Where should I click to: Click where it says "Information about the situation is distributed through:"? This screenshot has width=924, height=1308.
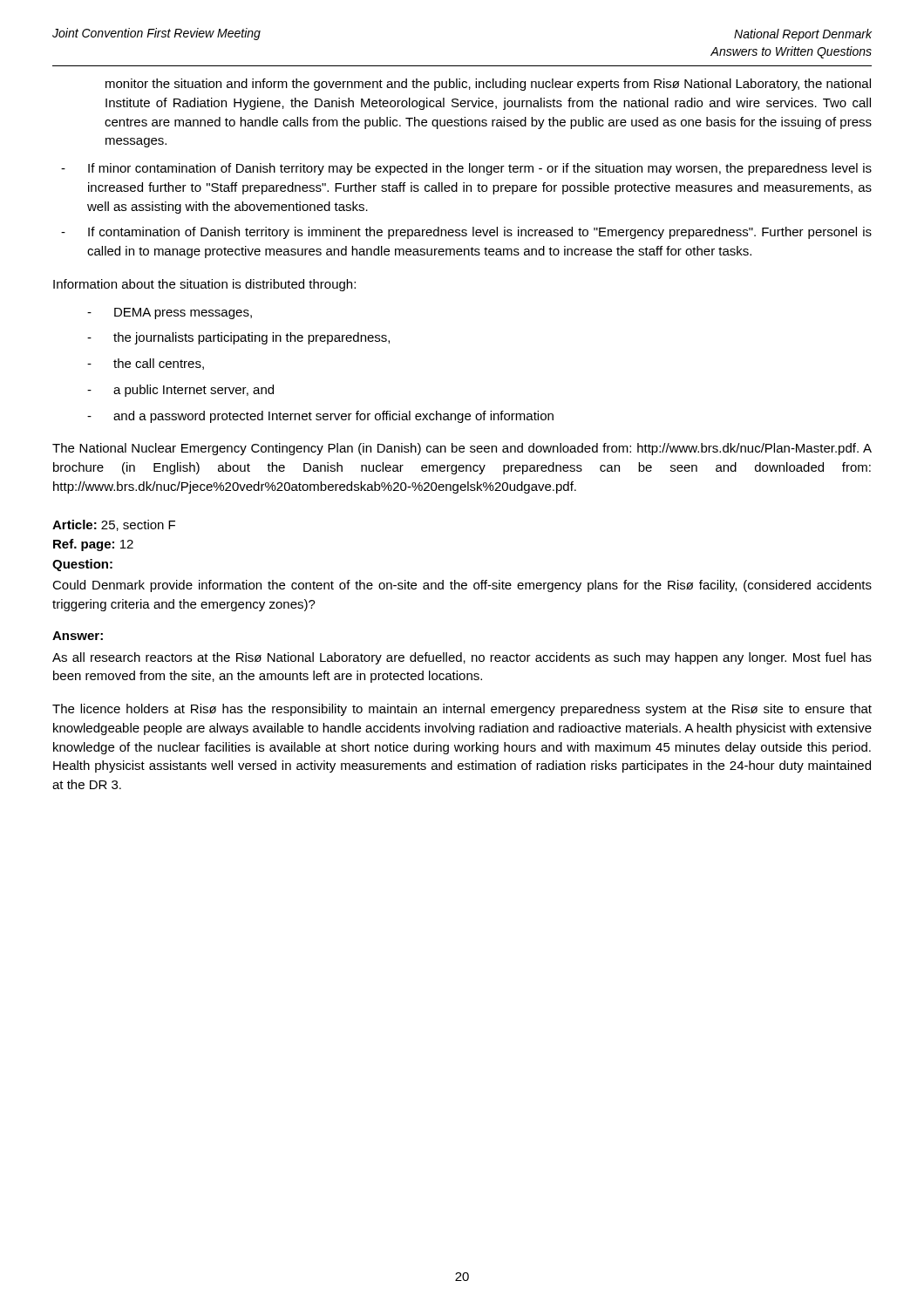[x=205, y=284]
